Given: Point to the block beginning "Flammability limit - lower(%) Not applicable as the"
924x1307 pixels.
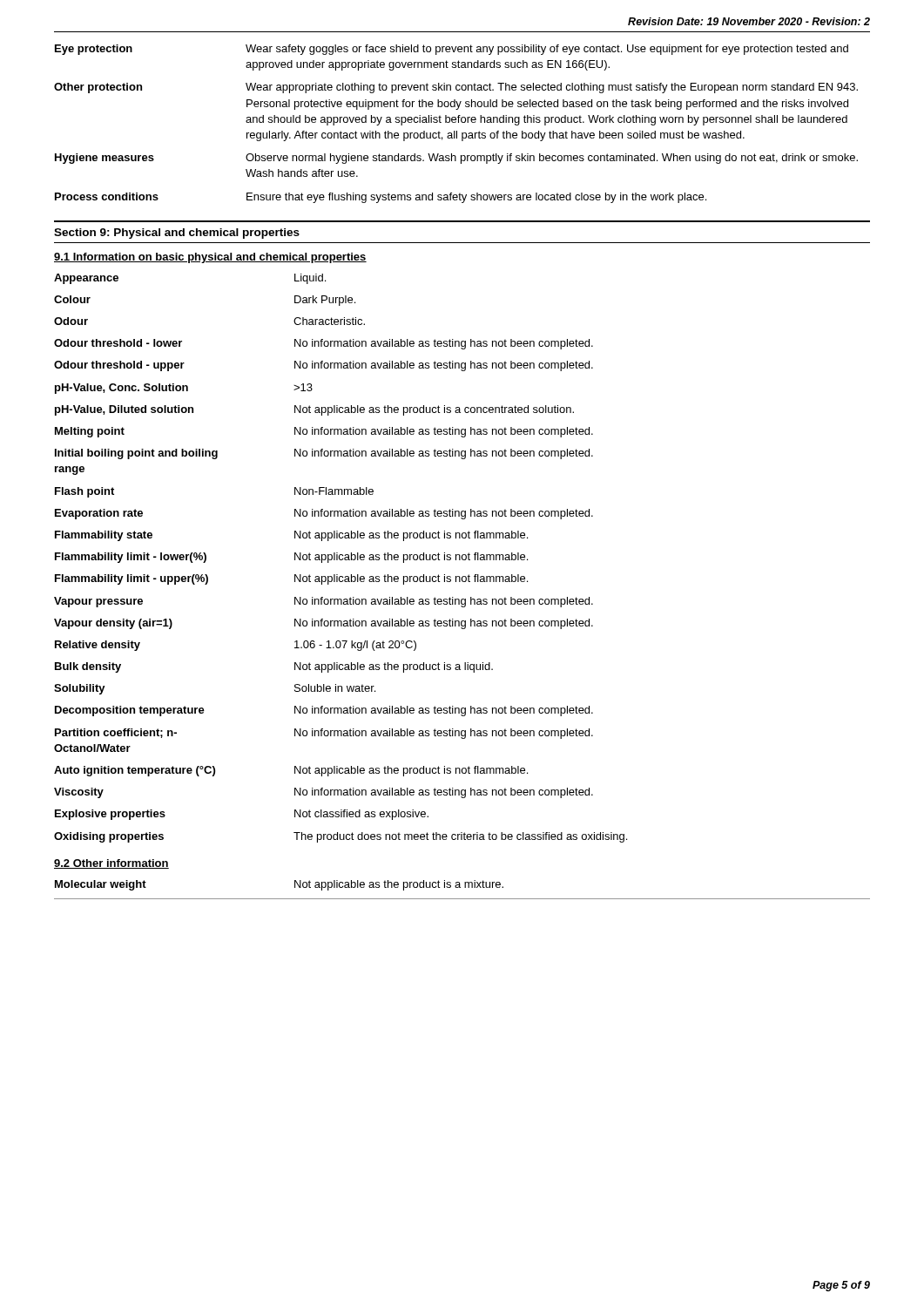Looking at the screenshot, I should pos(462,557).
